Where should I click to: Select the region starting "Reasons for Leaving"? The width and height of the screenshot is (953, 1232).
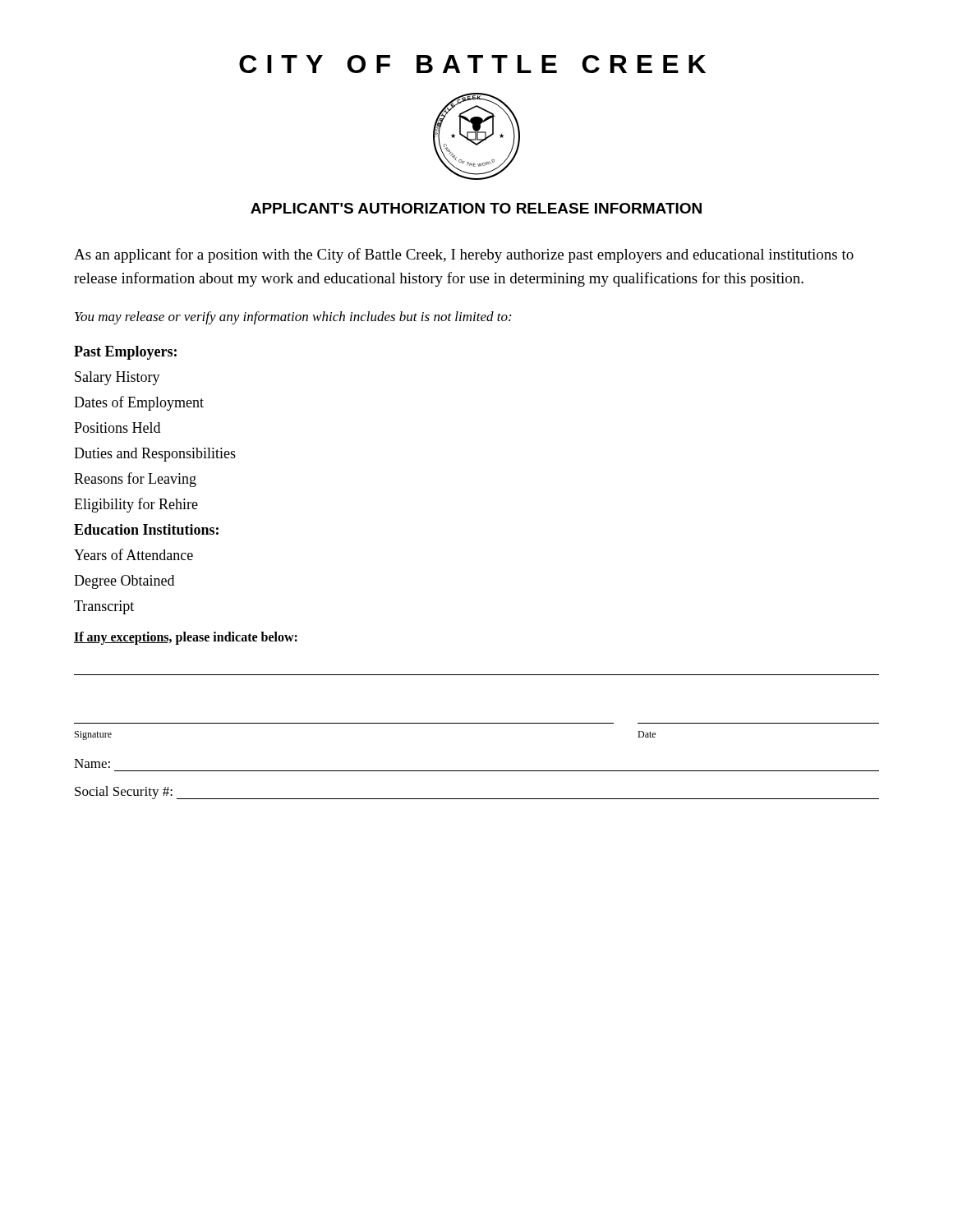(135, 479)
